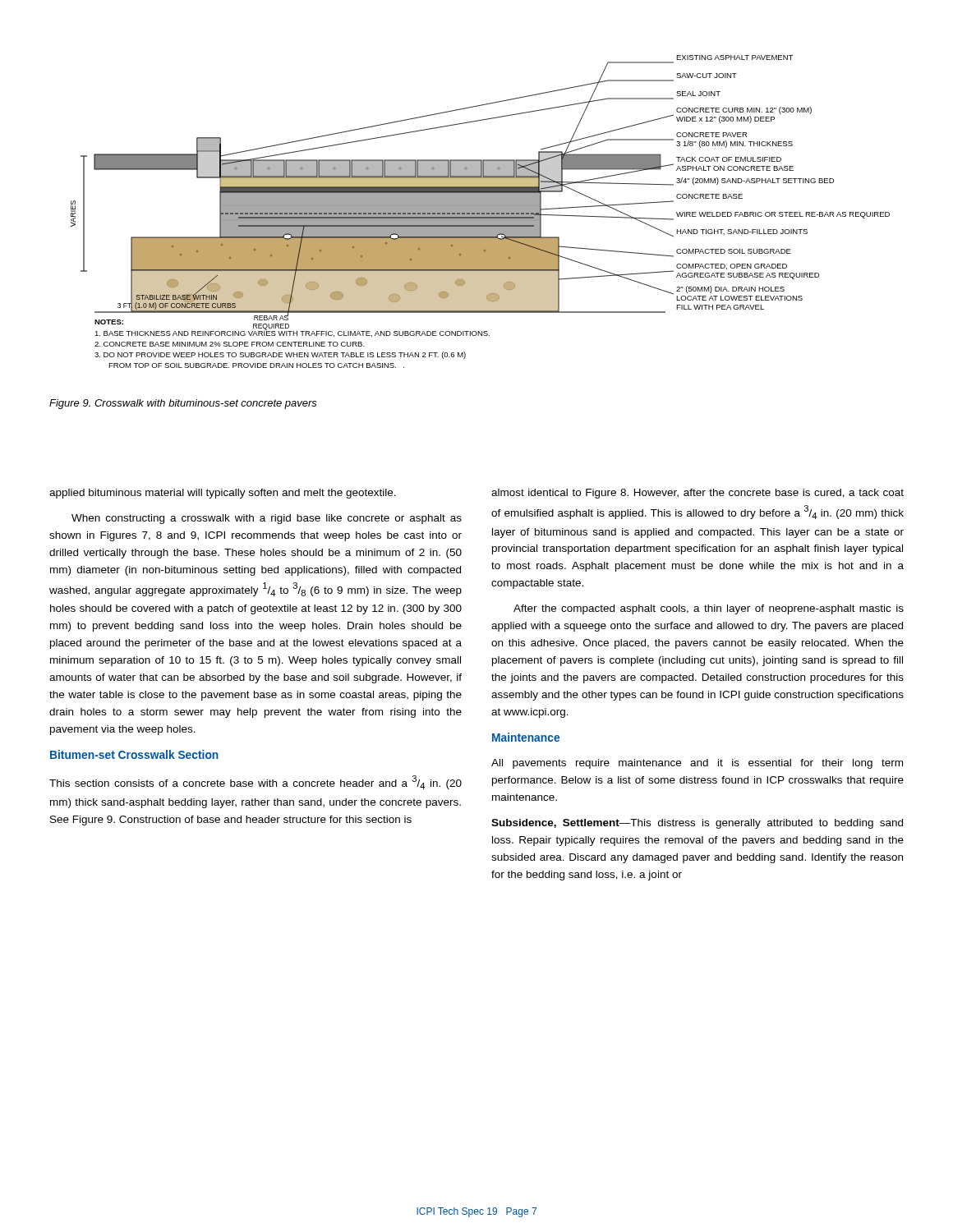This screenshot has width=953, height=1232.
Task: Select the text block with the text "applied bituminous material will typically soften and melt"
Action: click(x=255, y=656)
